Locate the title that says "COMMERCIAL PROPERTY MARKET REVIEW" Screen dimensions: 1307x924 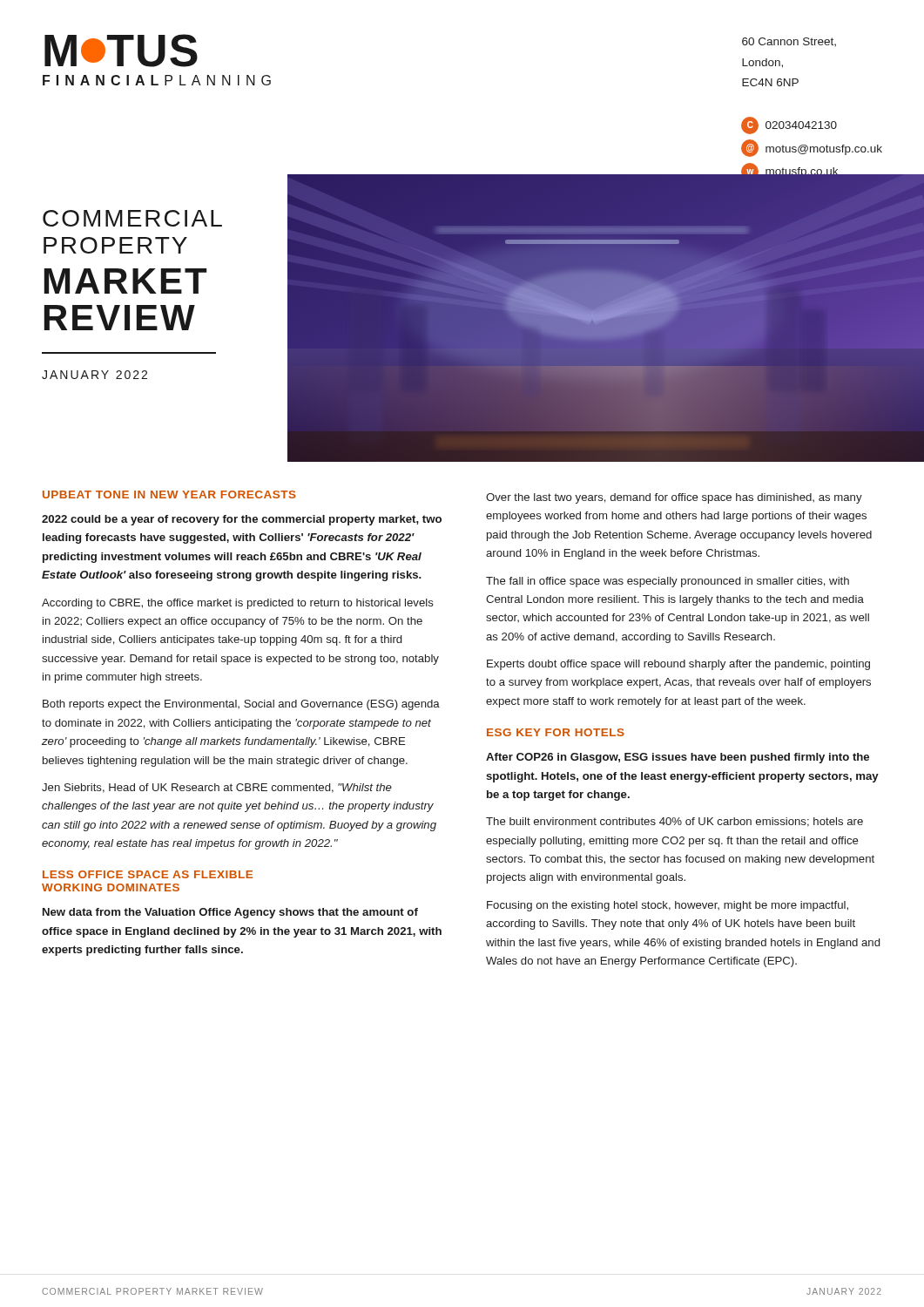point(151,293)
